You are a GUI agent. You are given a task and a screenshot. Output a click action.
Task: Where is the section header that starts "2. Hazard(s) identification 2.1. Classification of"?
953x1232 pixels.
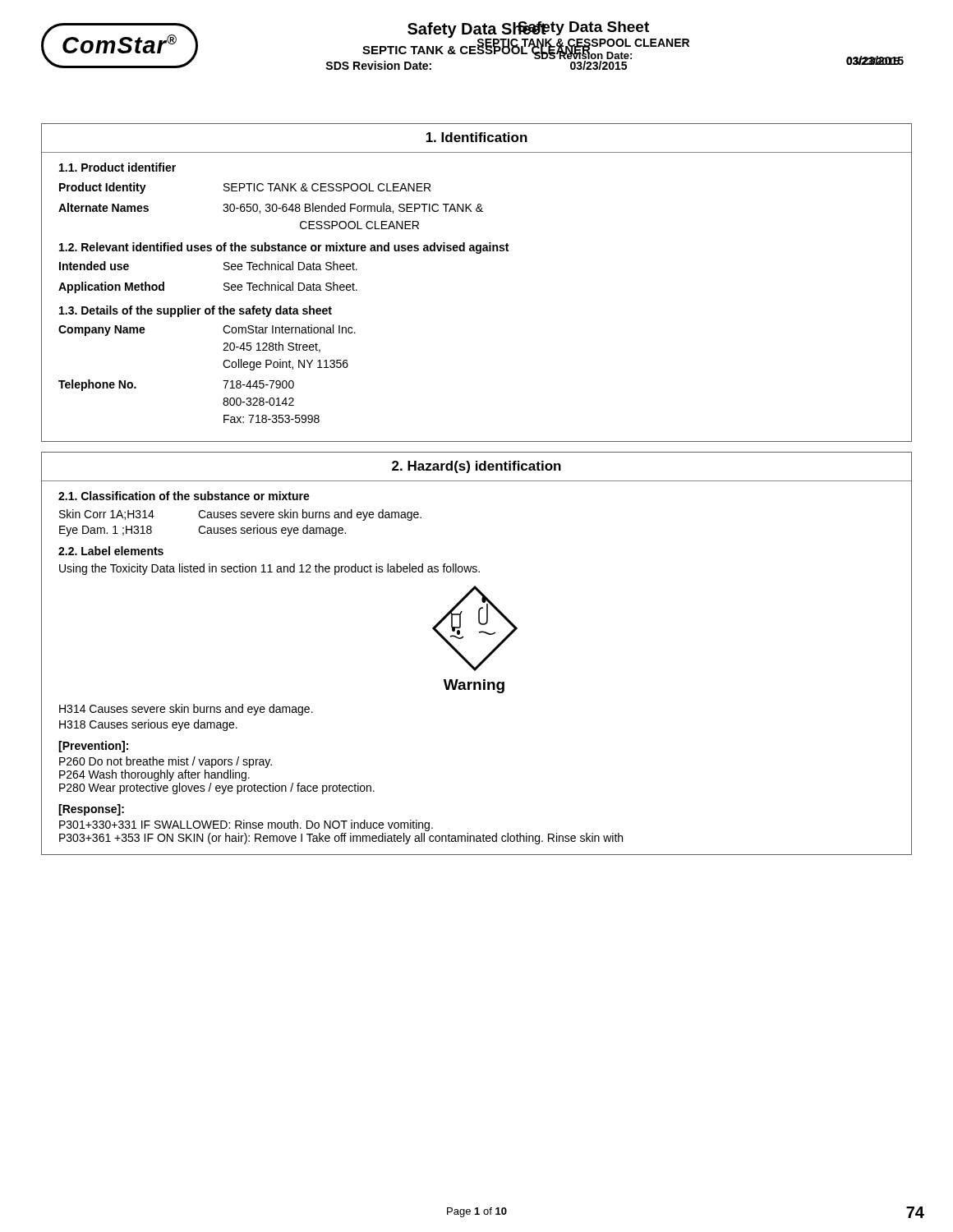[476, 653]
